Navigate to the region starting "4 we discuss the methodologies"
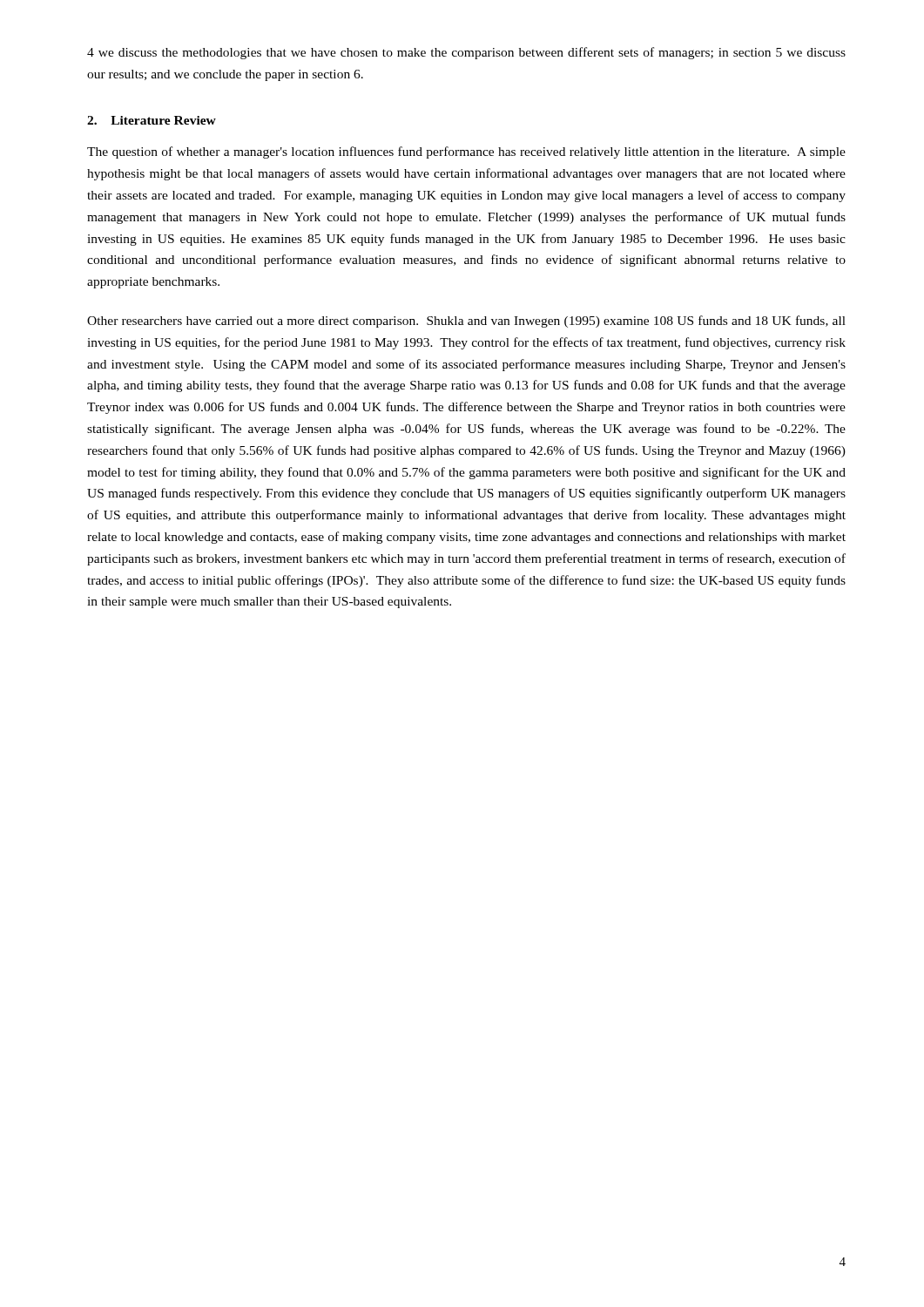The width and height of the screenshot is (924, 1307). pyautogui.click(x=466, y=63)
